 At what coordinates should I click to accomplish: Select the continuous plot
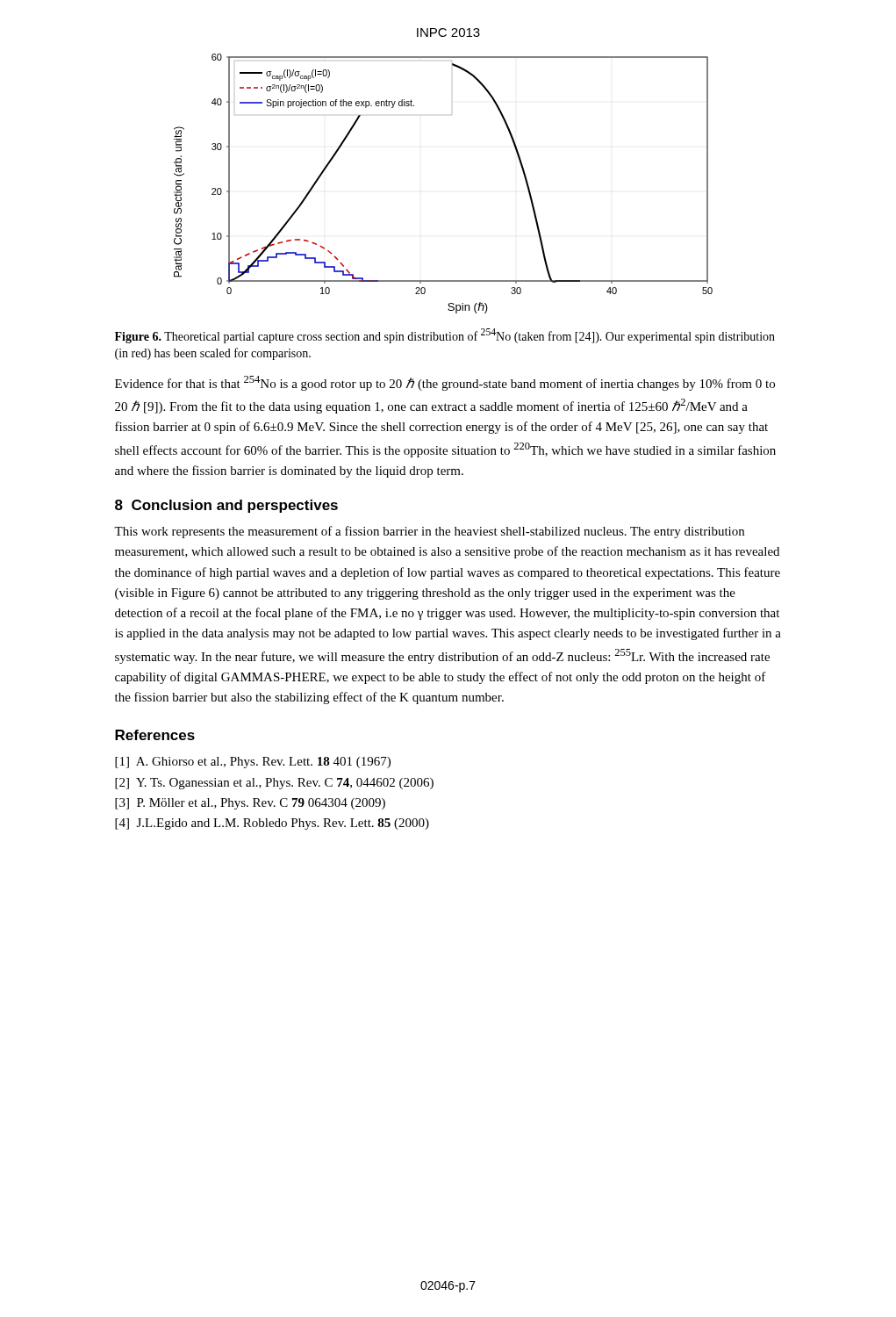click(x=448, y=184)
